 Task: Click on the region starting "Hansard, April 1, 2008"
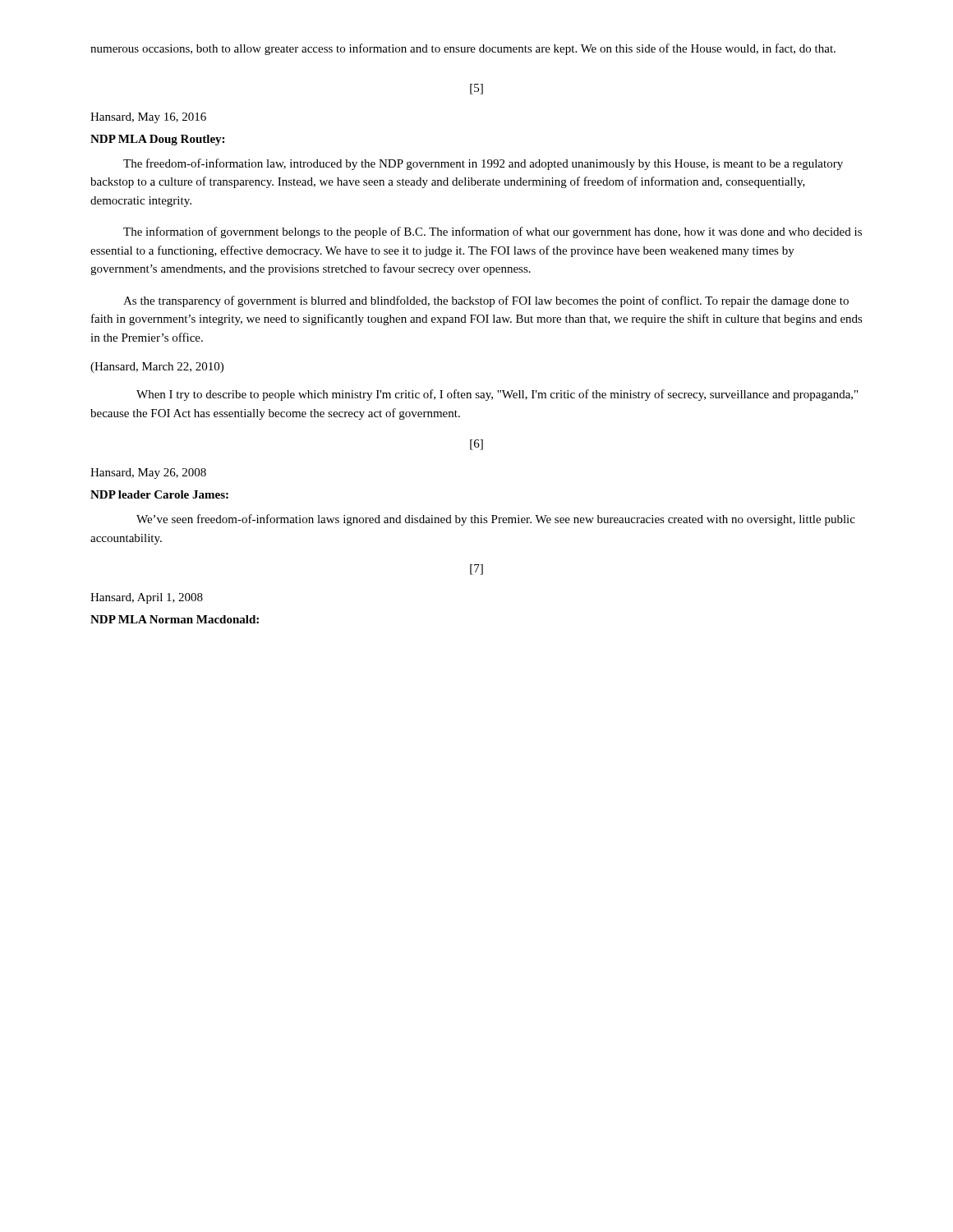(x=147, y=597)
